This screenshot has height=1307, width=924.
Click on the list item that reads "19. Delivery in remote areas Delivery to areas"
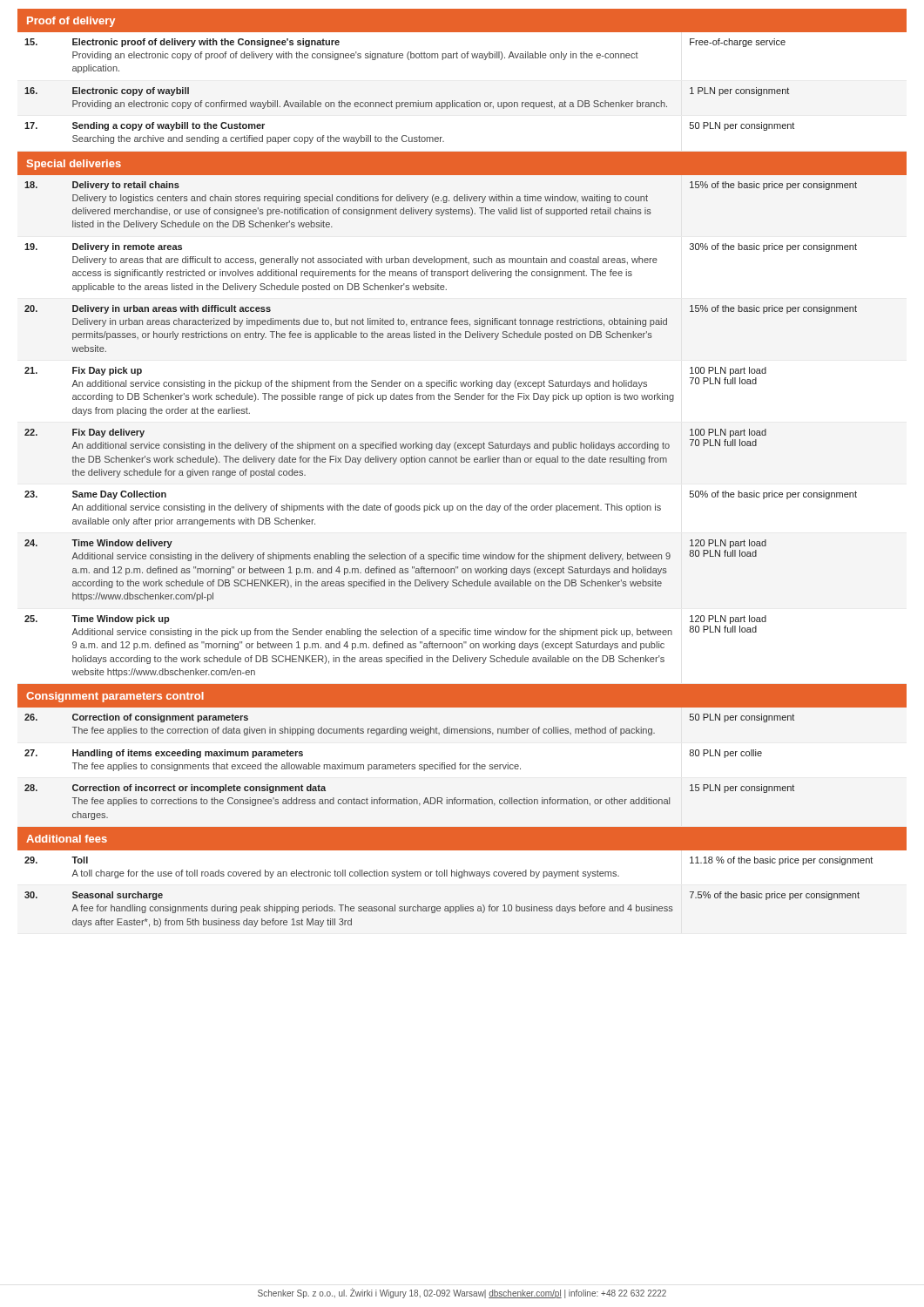point(462,267)
